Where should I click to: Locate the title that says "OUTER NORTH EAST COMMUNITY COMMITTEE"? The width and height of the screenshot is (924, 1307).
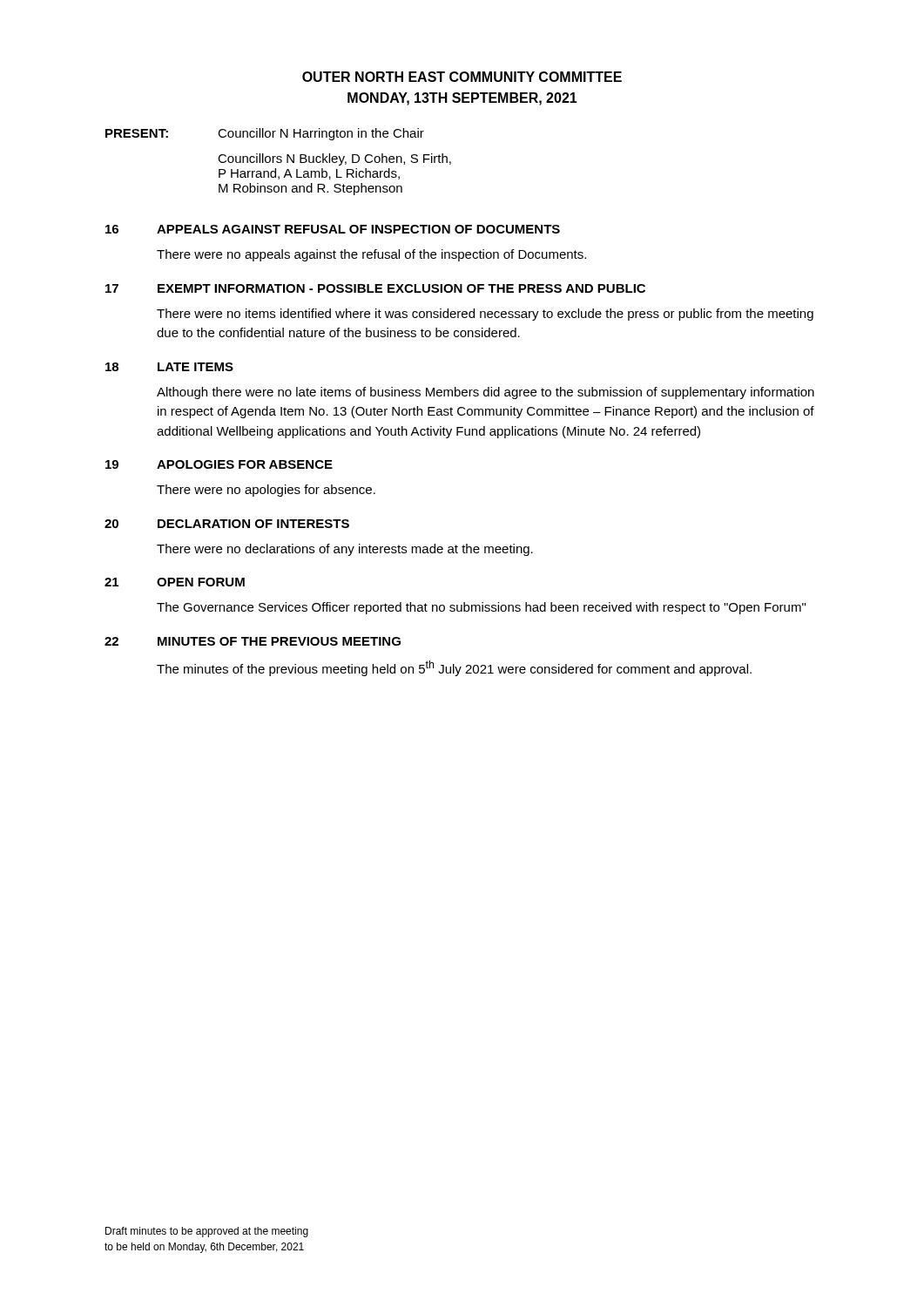point(462,77)
